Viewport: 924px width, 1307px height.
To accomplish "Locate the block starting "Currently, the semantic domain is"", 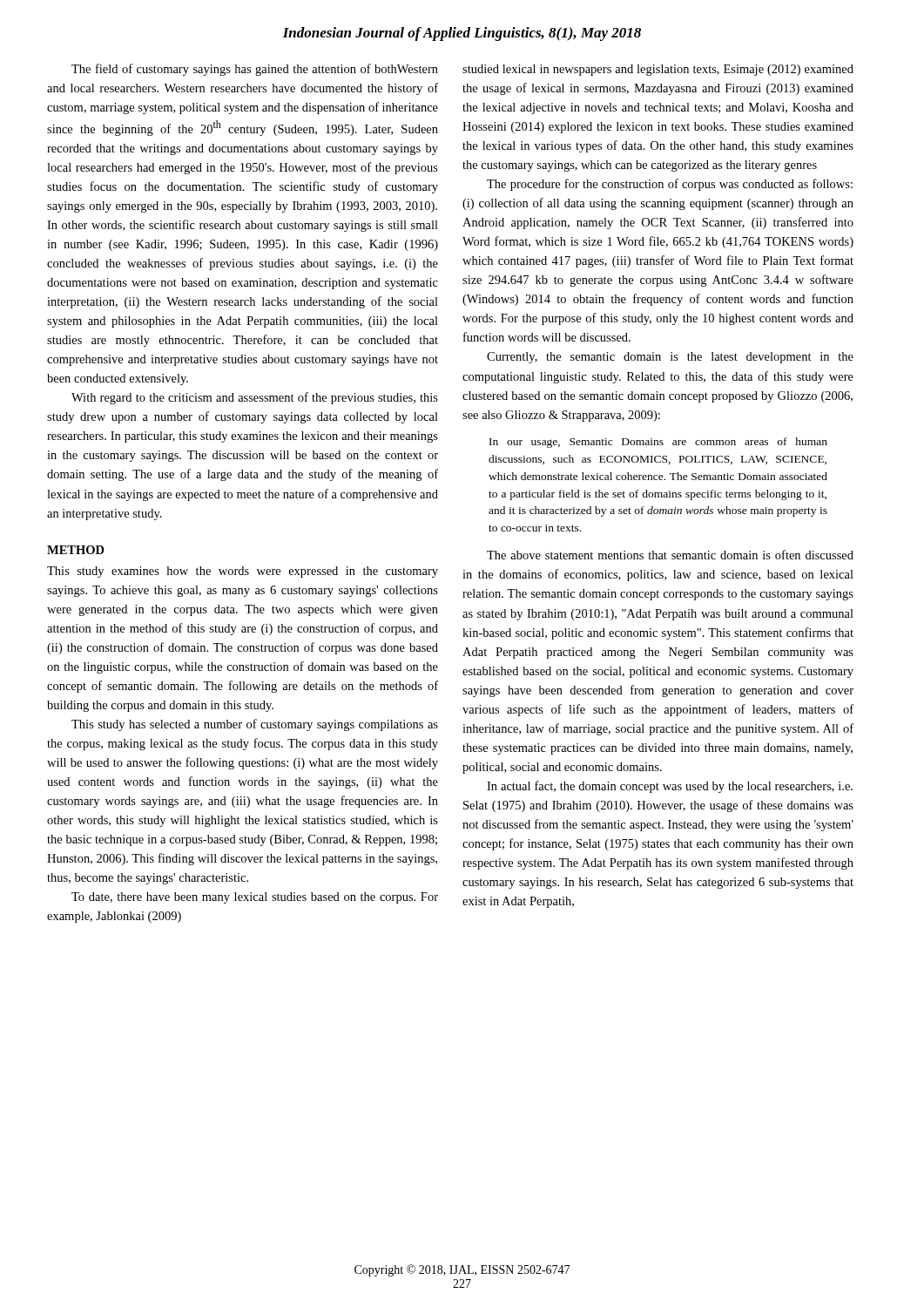I will pos(658,386).
